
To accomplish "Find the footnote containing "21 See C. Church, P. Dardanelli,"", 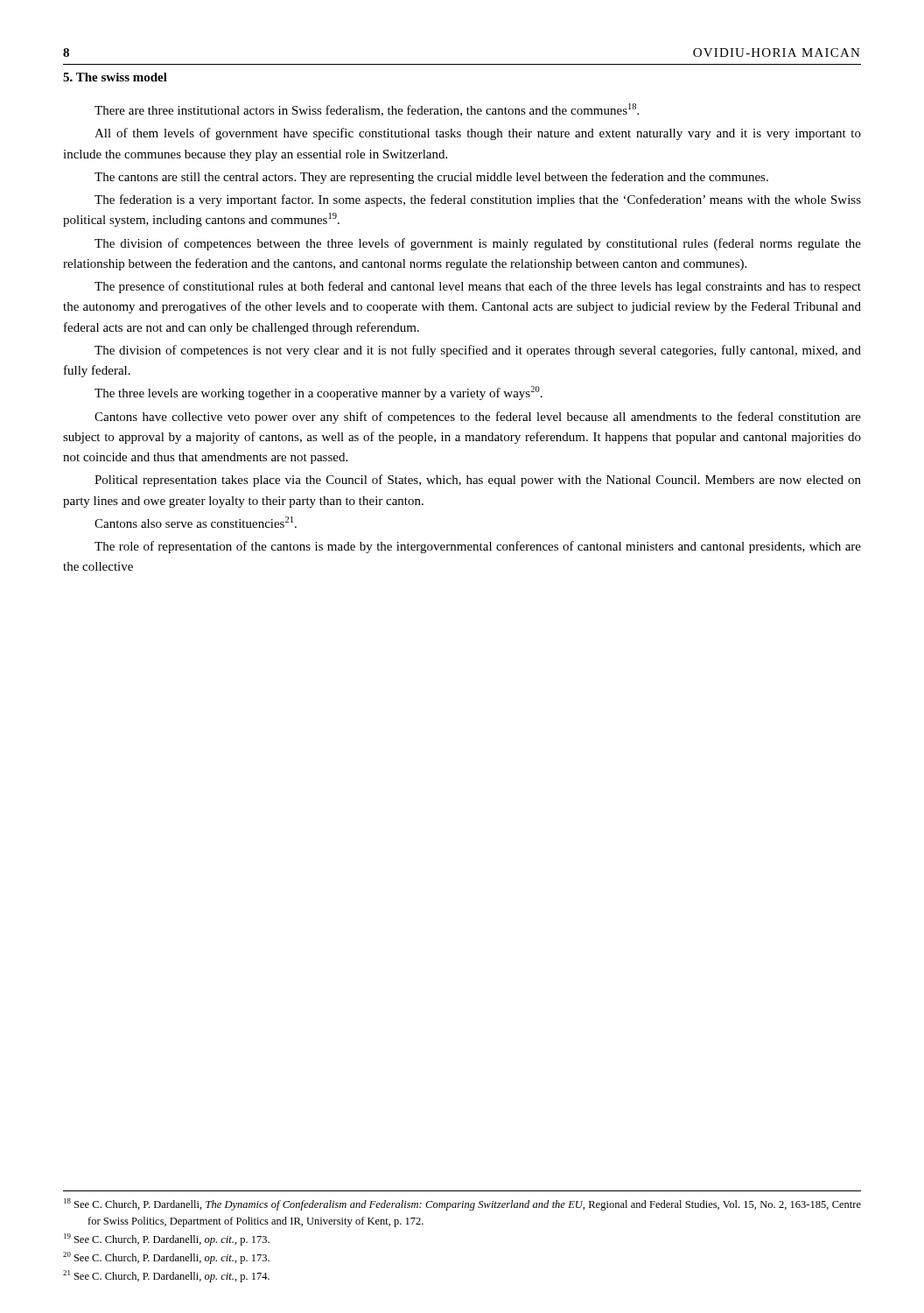I will click(x=179, y=1275).
